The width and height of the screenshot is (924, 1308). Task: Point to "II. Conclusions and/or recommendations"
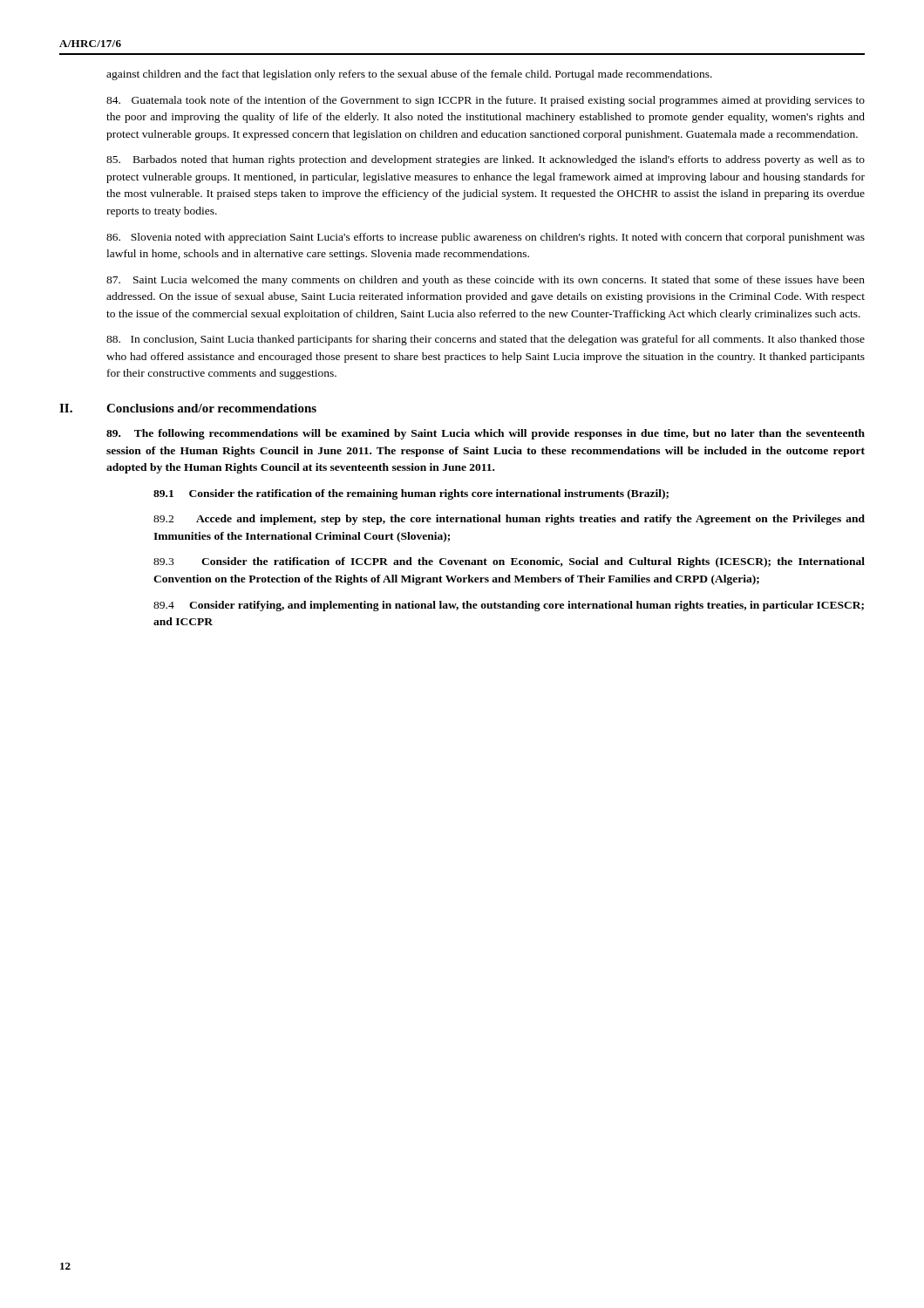(188, 409)
